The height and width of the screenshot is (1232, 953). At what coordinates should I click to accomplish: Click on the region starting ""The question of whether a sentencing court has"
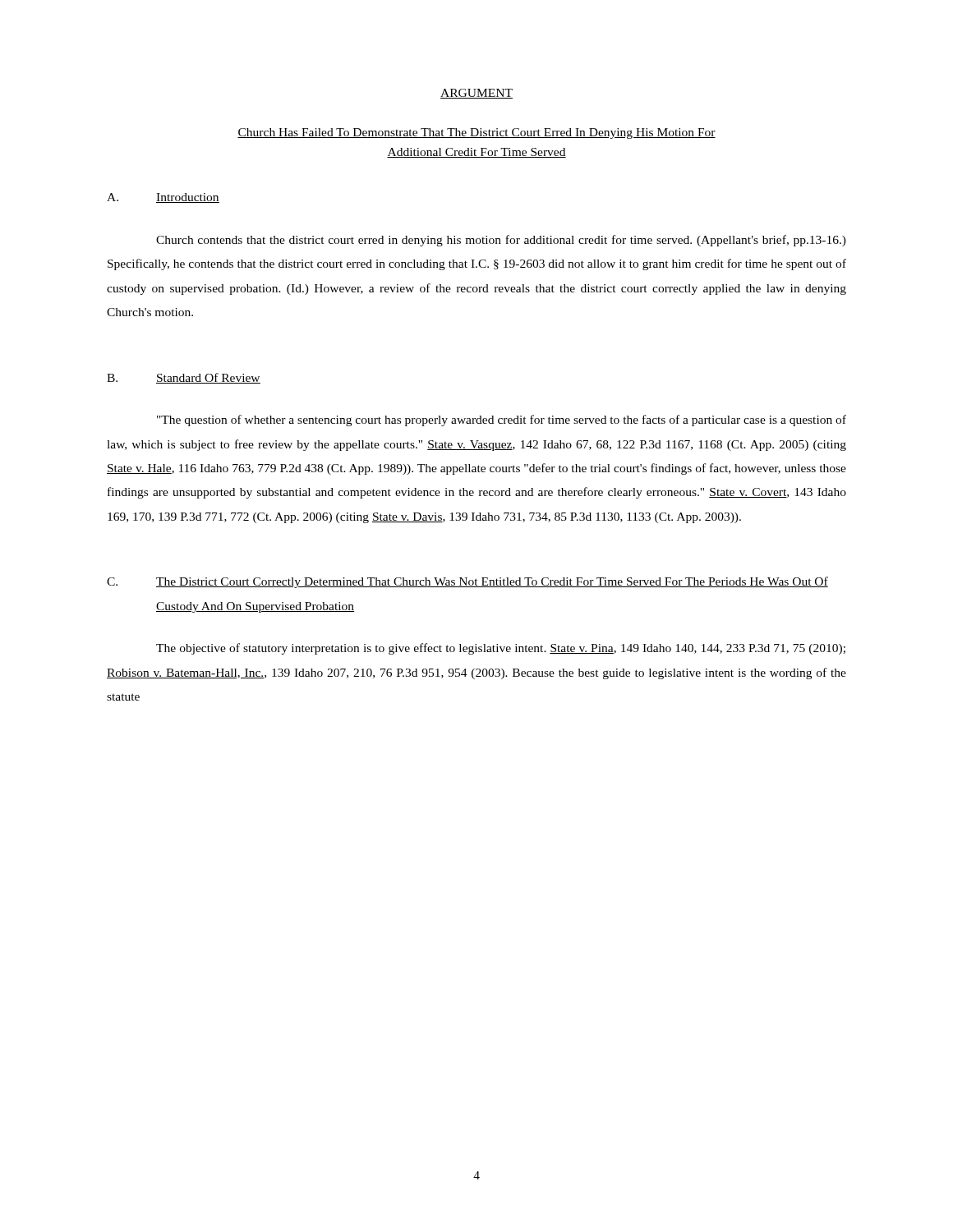click(476, 468)
